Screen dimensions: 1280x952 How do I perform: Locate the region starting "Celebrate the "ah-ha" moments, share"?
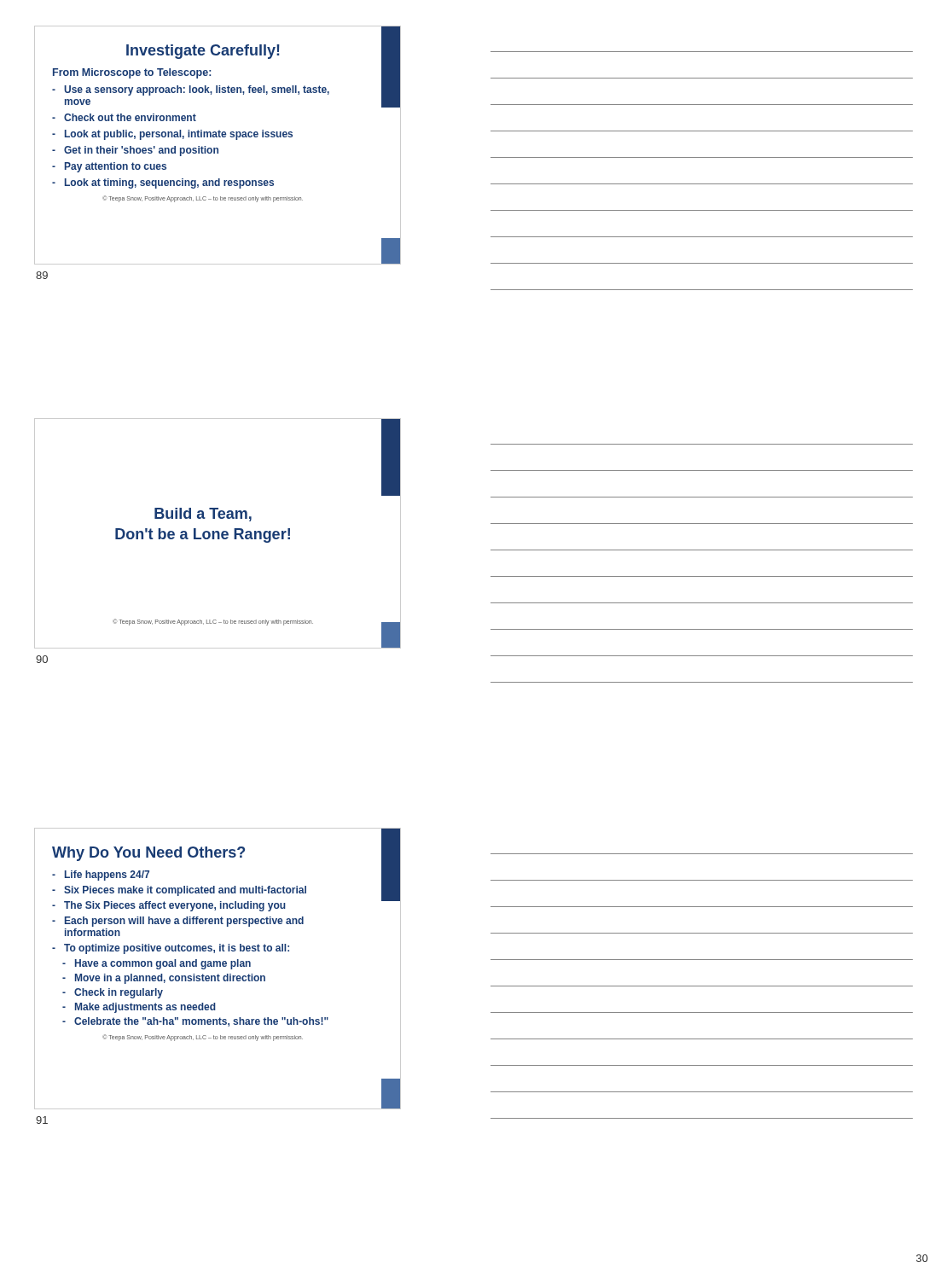tap(195, 1021)
